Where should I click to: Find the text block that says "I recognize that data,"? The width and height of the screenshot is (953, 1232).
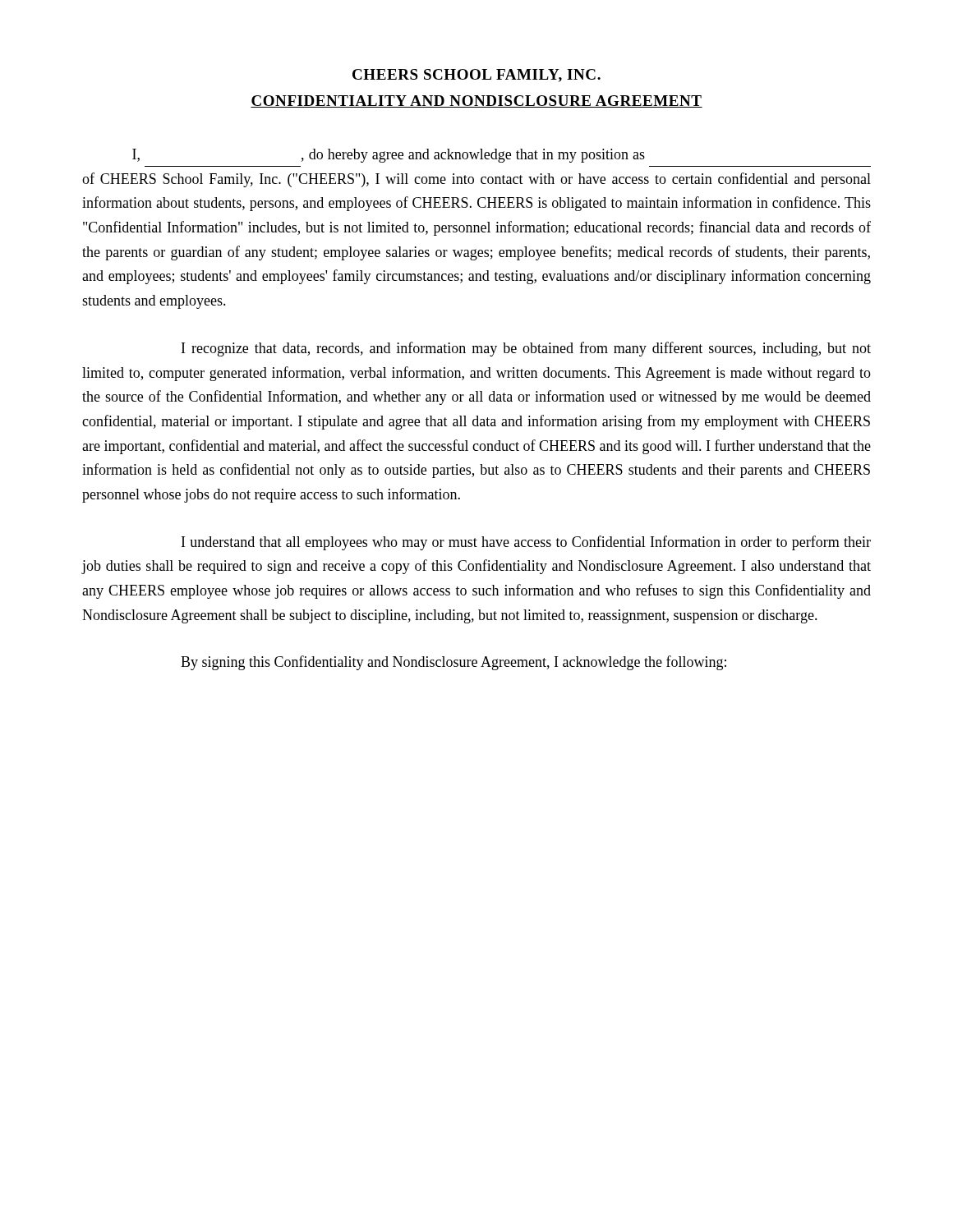pos(476,421)
